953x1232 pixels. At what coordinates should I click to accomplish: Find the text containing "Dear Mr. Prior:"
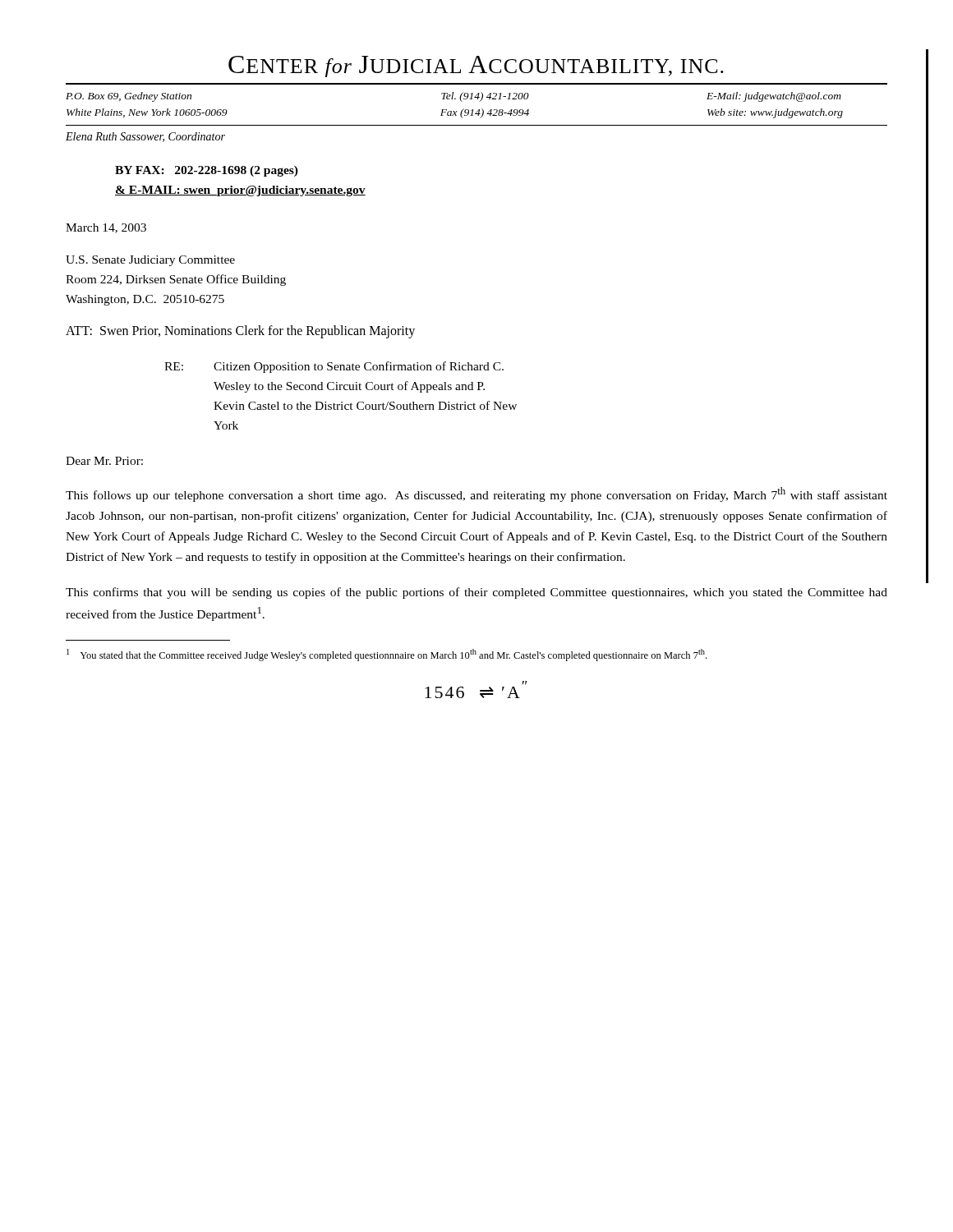pos(105,461)
